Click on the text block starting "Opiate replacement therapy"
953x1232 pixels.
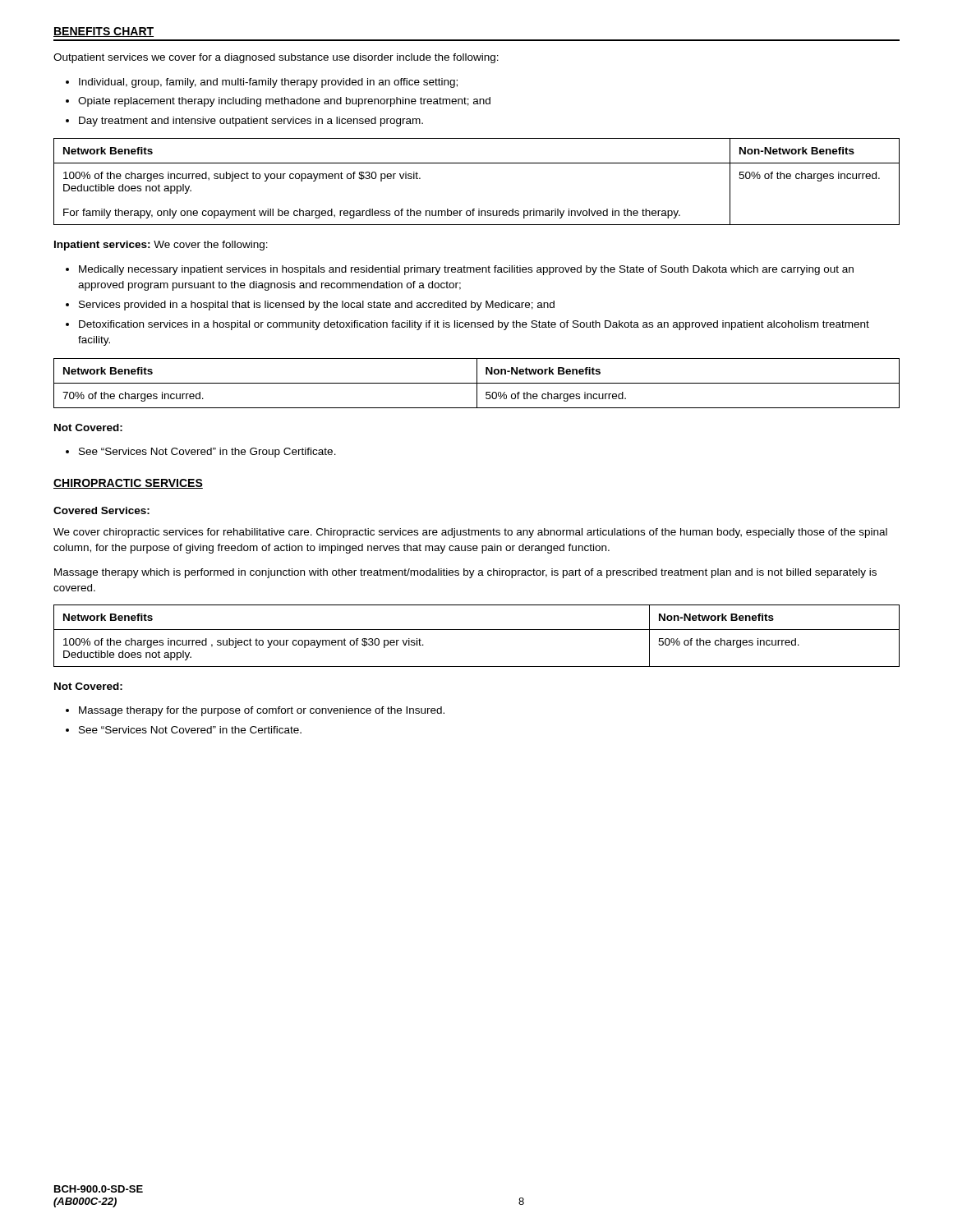476,101
